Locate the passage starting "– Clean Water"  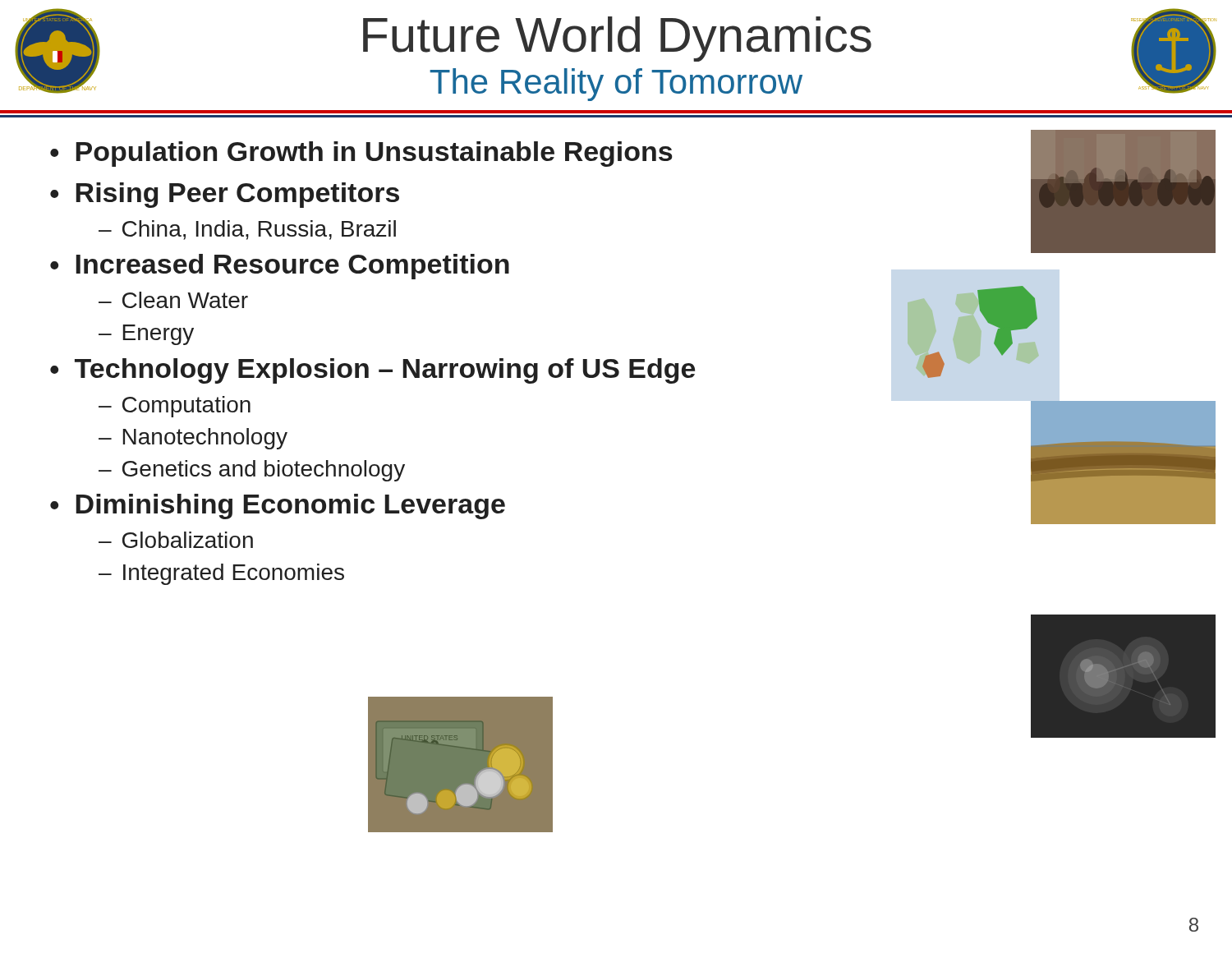coord(173,300)
